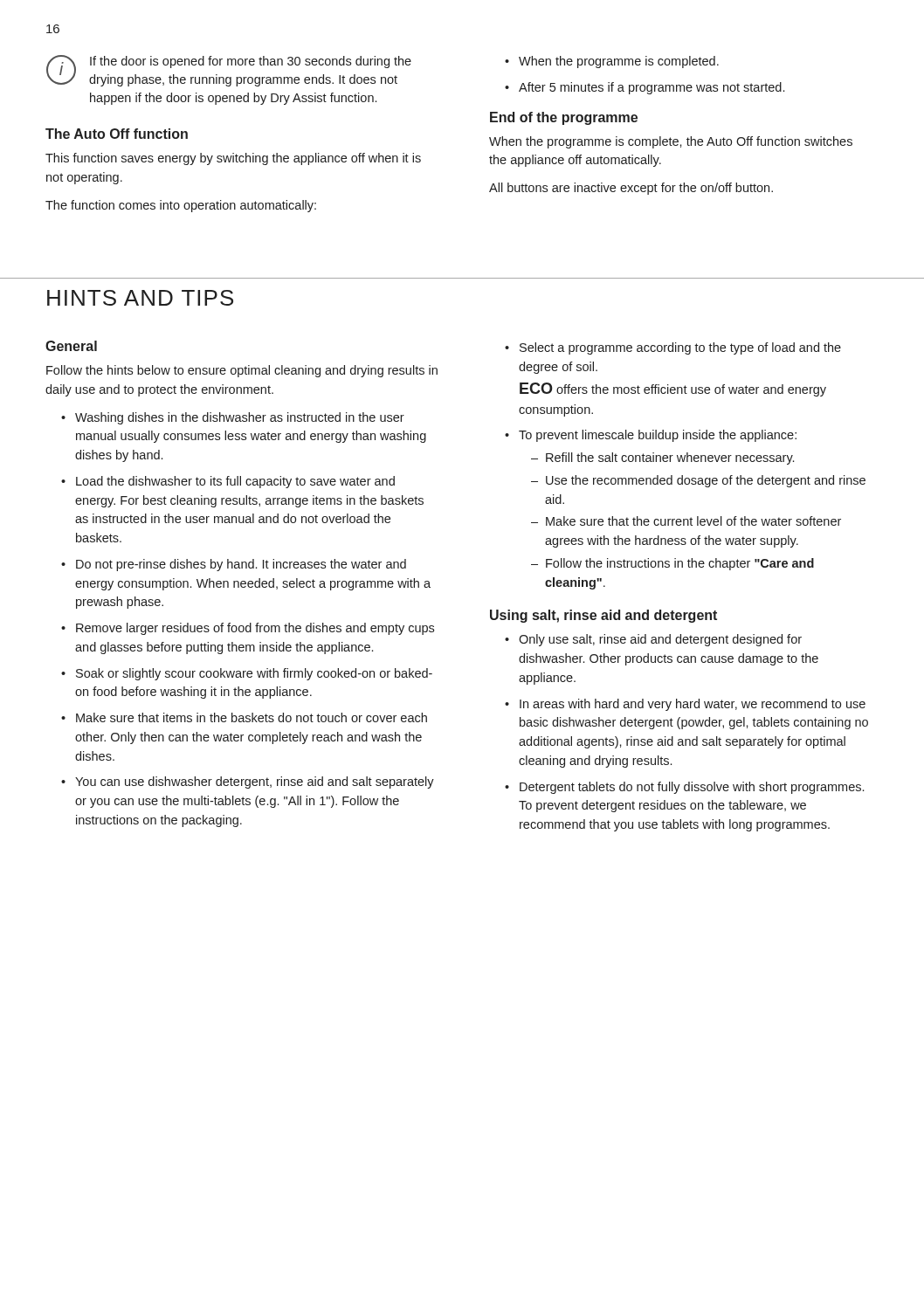Find the block on this page that starts "i If the door is opened"
Viewport: 924px width, 1310px height.
pyautogui.click(x=242, y=80)
